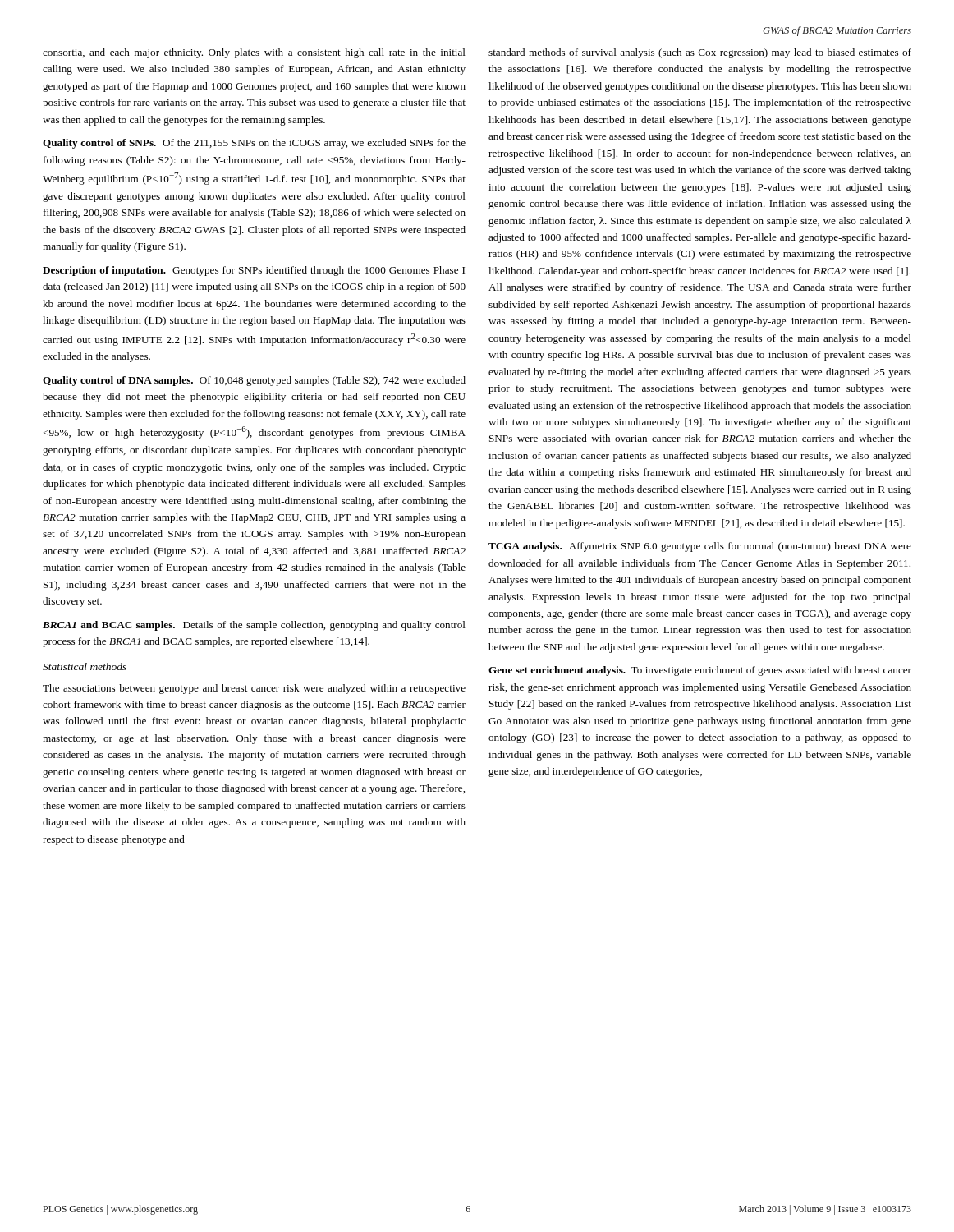Select the passage starting "standard methods of"
Image resolution: width=954 pixels, height=1232 pixels.
[700, 288]
